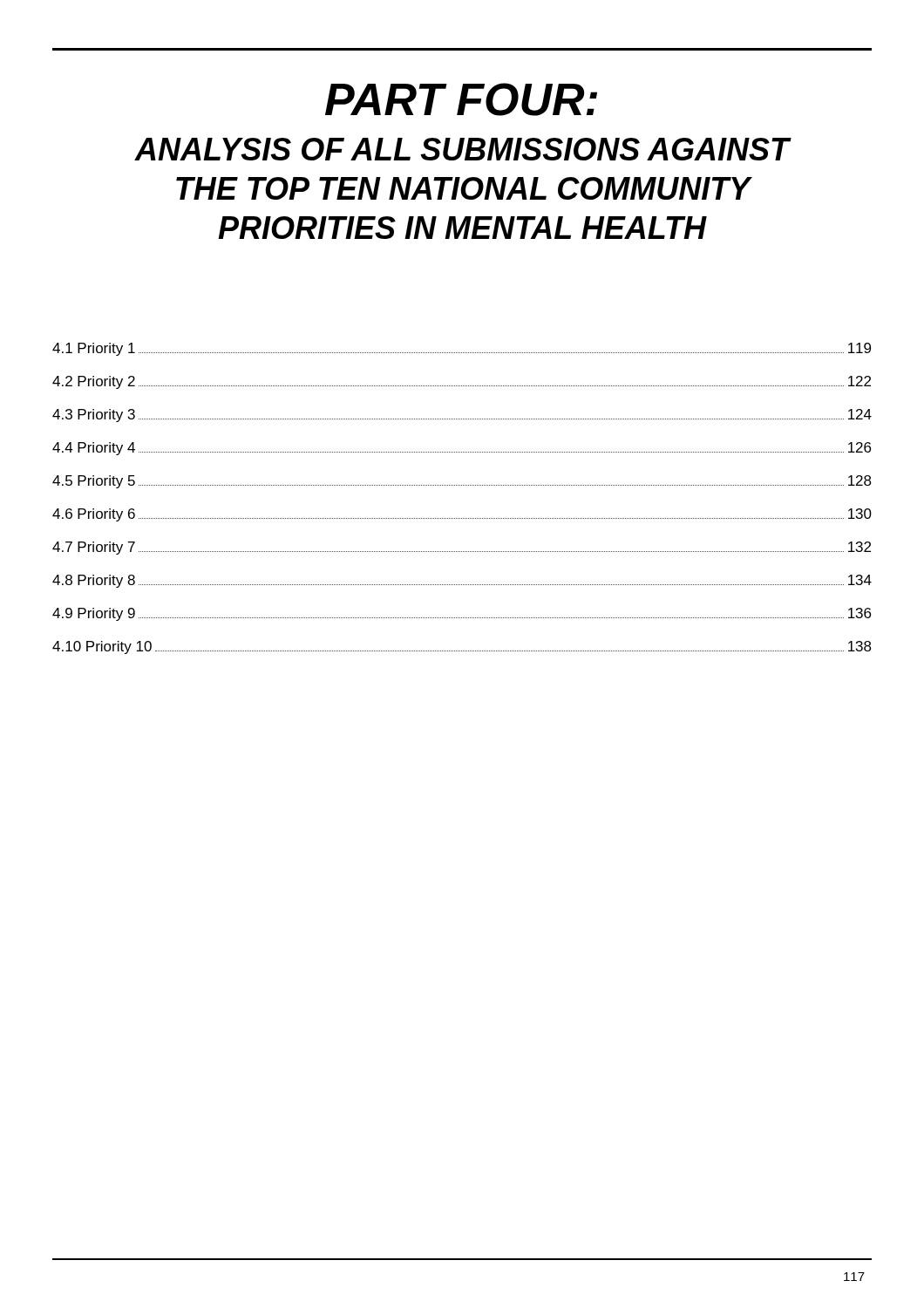The height and width of the screenshot is (1308, 924).
Task: Find "4.4 Priority 4 126" on this page
Action: pos(462,448)
